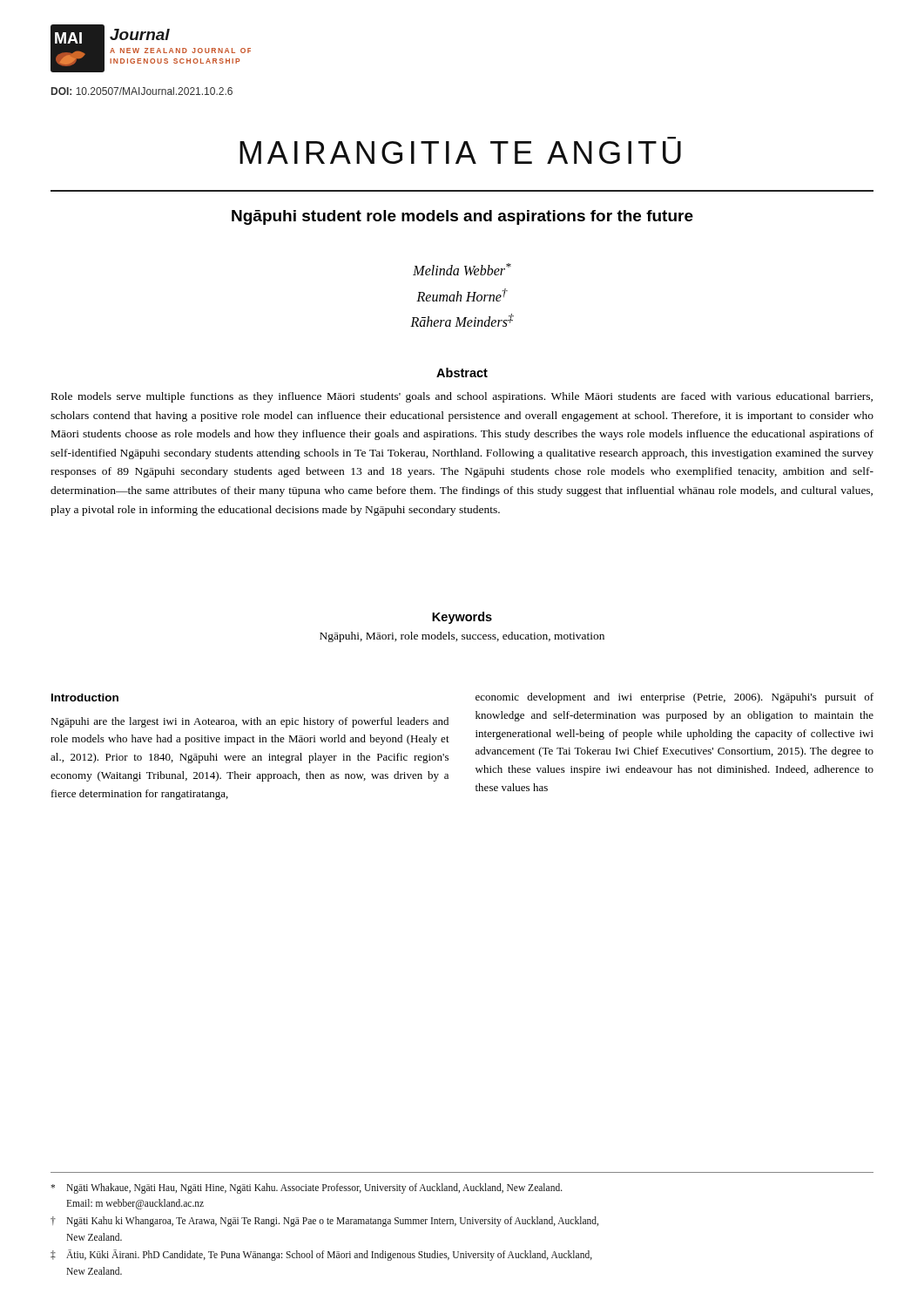Click the passage that begins "† Ngāti Kahu ki Whangaroa, Te Arawa,"

pos(325,1229)
